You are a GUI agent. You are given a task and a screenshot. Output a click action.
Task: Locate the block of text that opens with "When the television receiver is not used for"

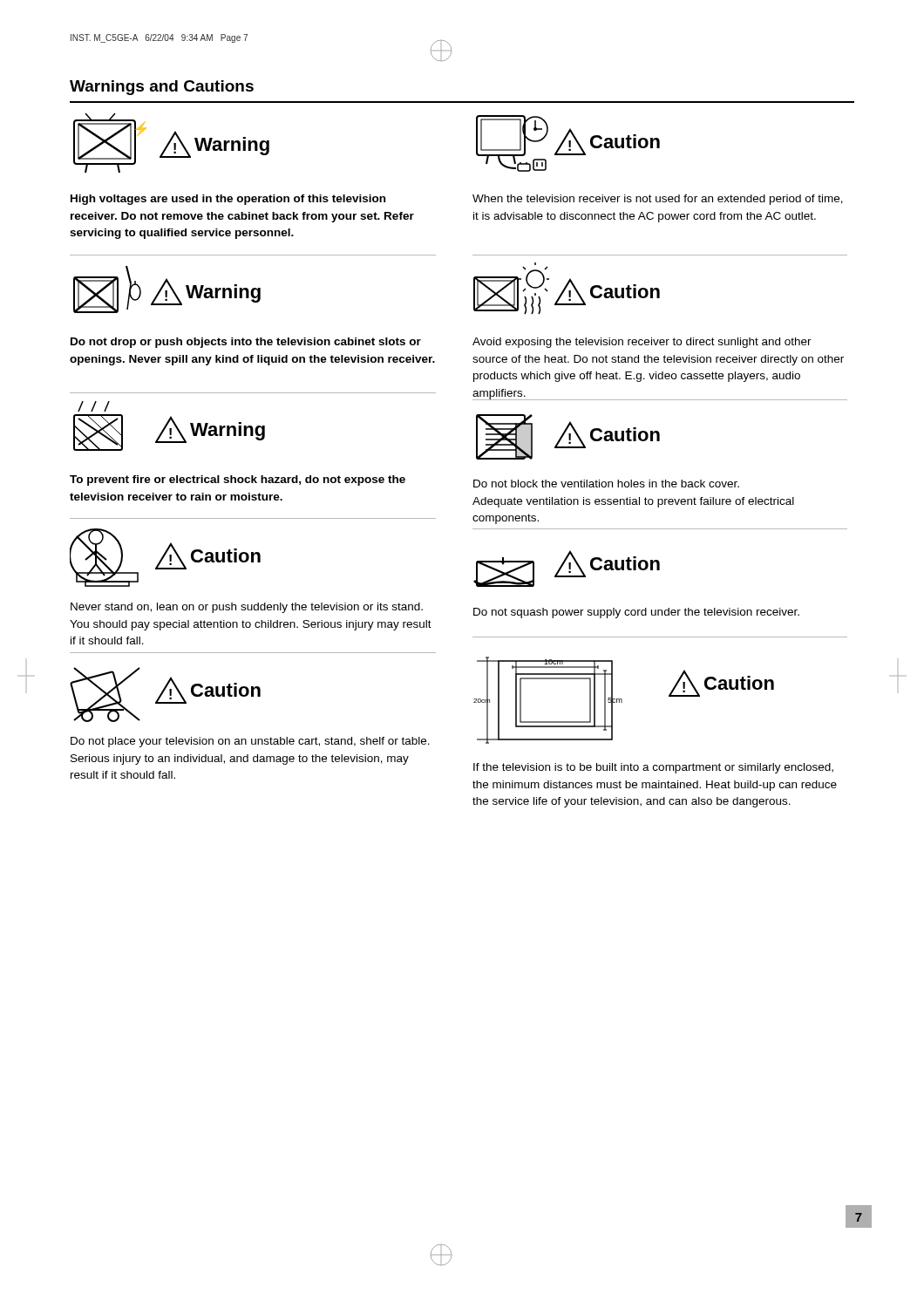tap(660, 207)
